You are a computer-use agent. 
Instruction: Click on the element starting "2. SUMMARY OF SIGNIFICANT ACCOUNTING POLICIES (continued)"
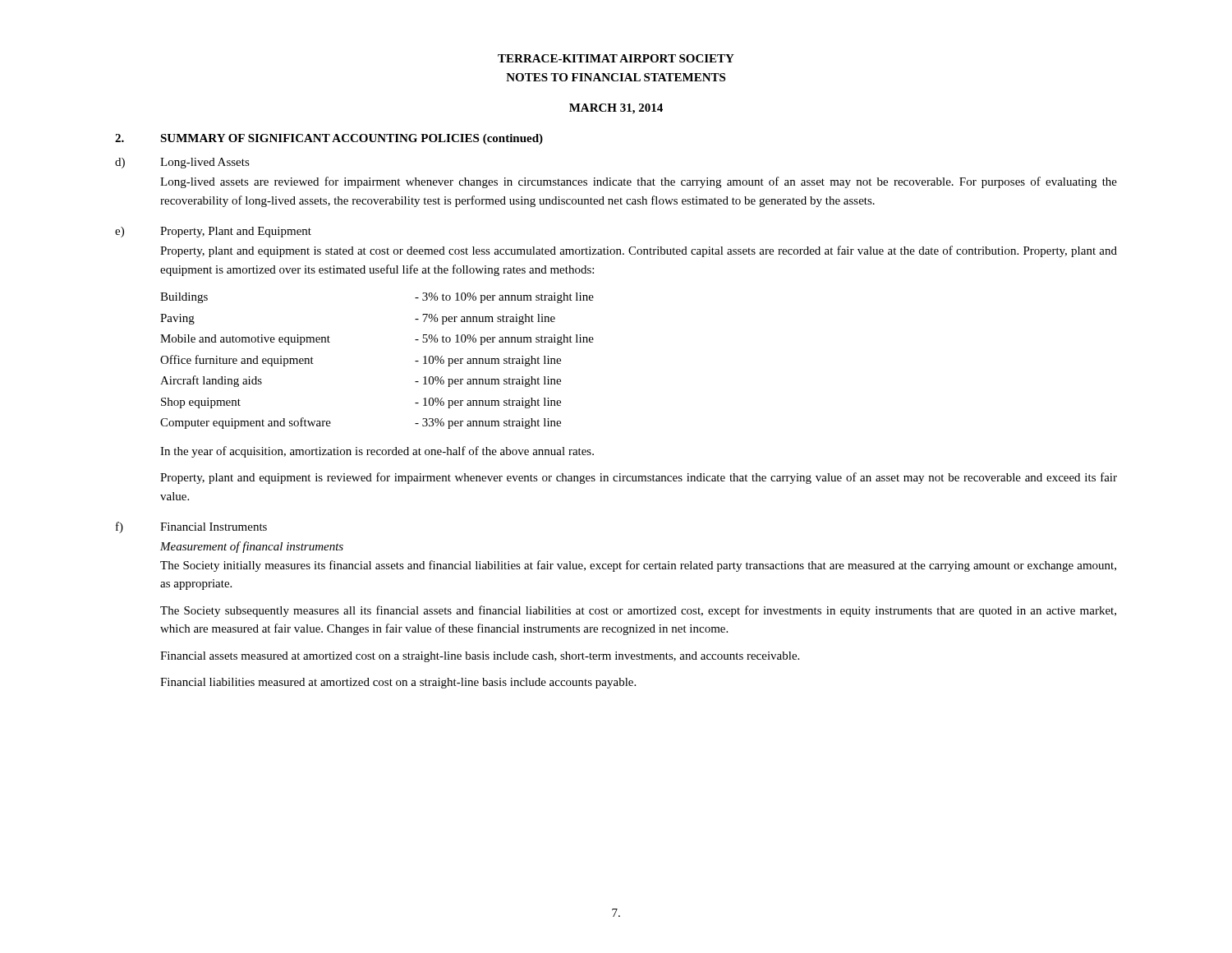pos(329,138)
